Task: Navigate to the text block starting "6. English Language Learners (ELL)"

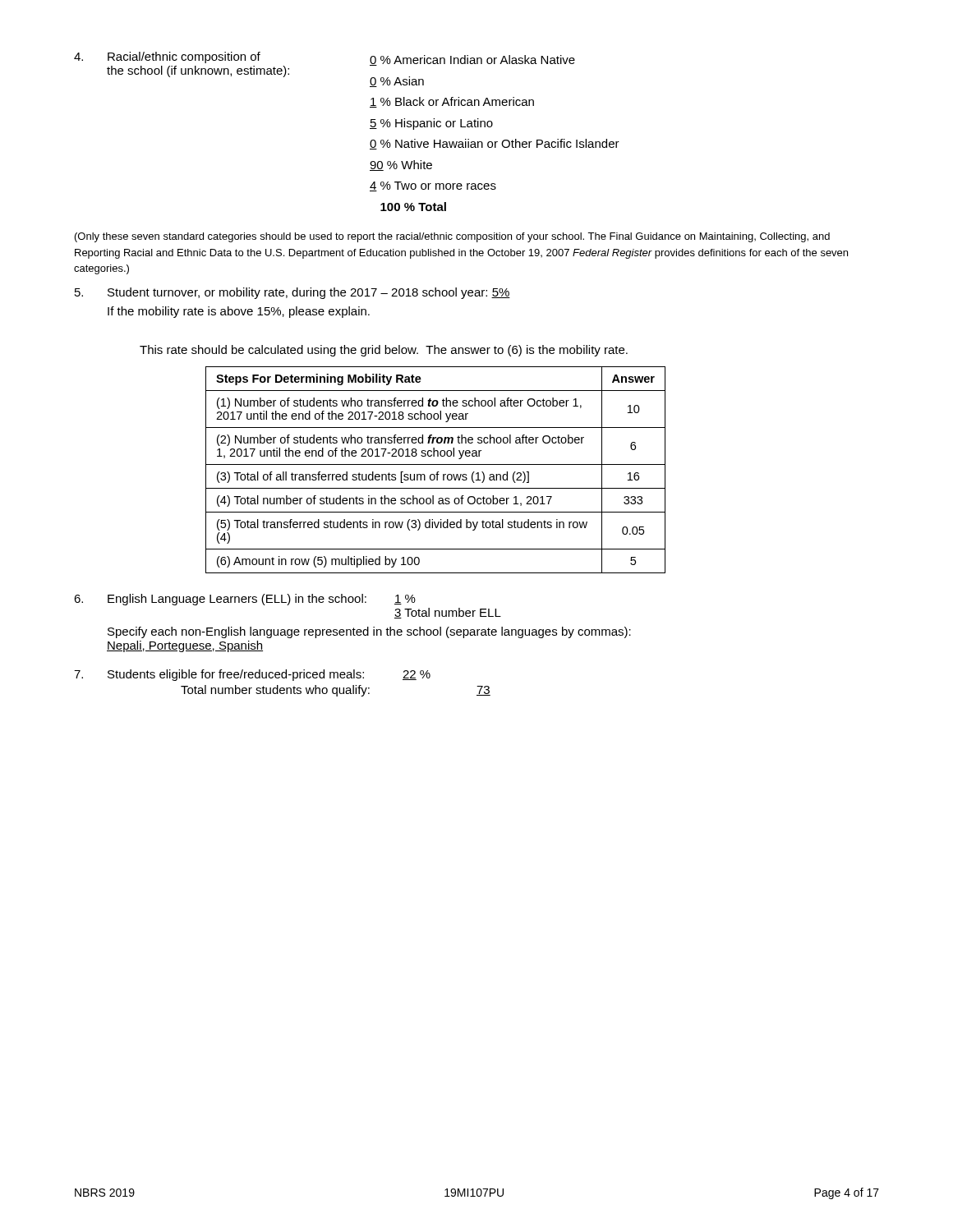Action: (x=287, y=605)
